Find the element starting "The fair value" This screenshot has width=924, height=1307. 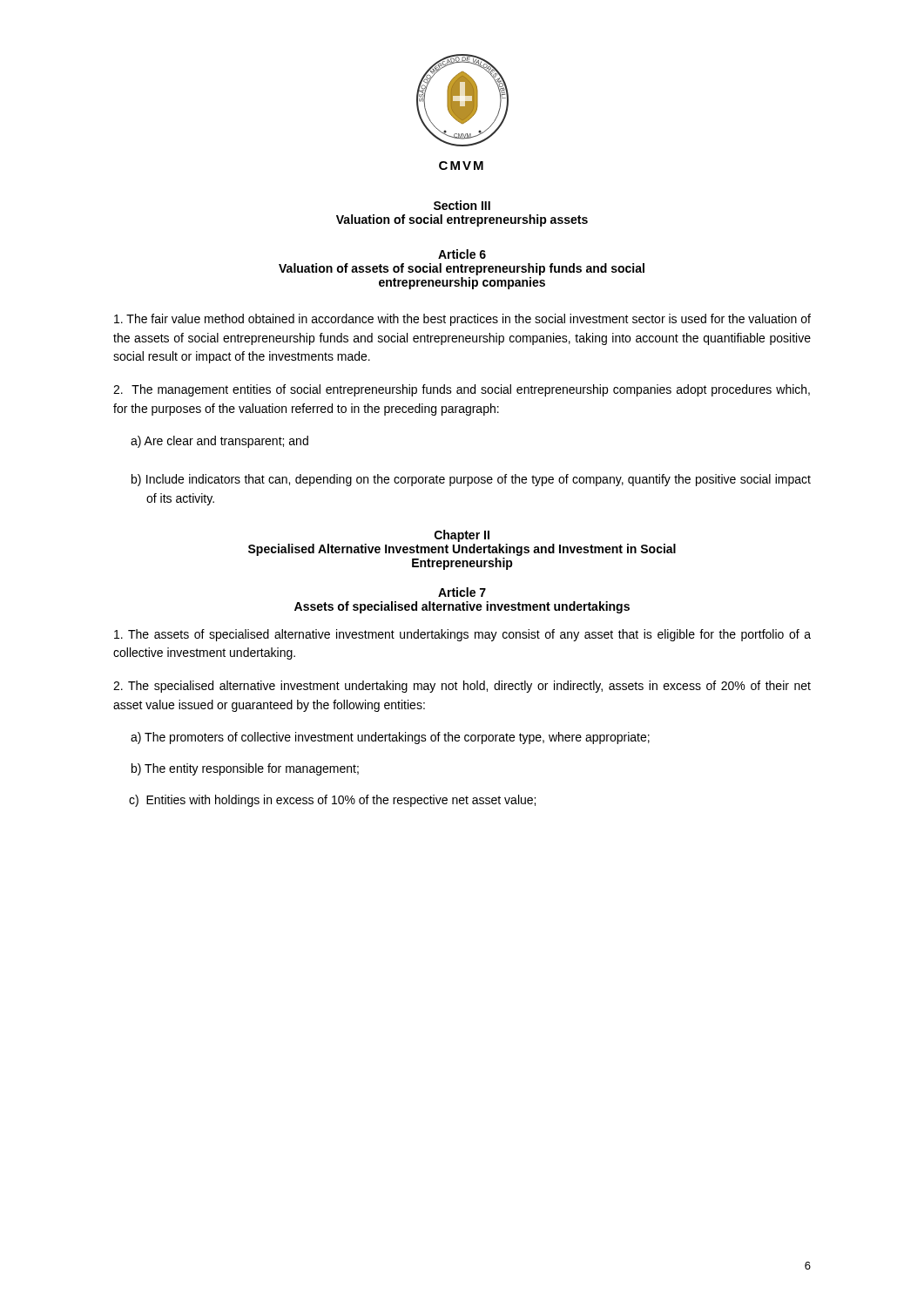coord(462,338)
